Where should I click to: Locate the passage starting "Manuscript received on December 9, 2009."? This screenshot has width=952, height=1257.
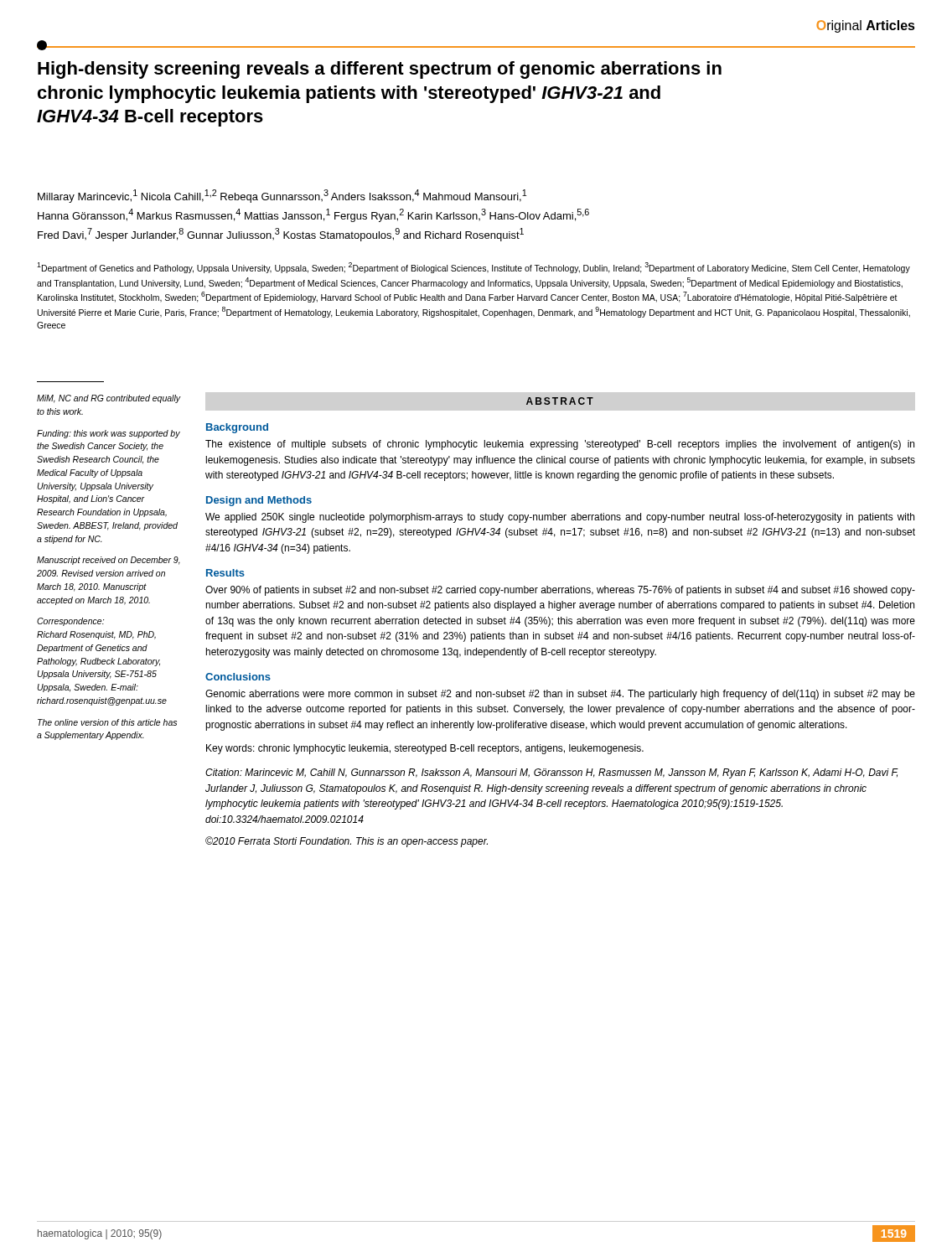click(x=109, y=580)
